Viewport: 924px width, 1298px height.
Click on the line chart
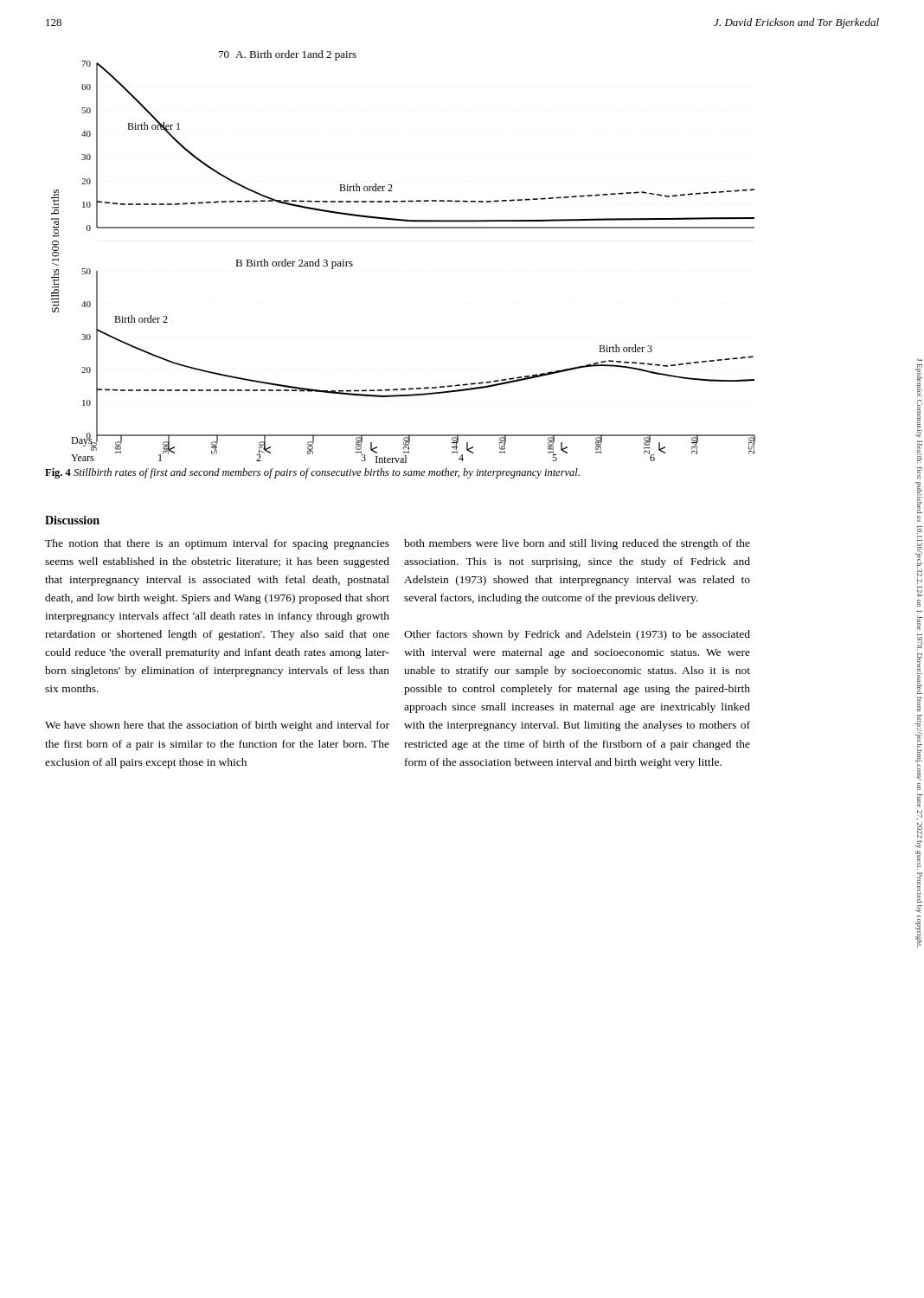coord(417,253)
